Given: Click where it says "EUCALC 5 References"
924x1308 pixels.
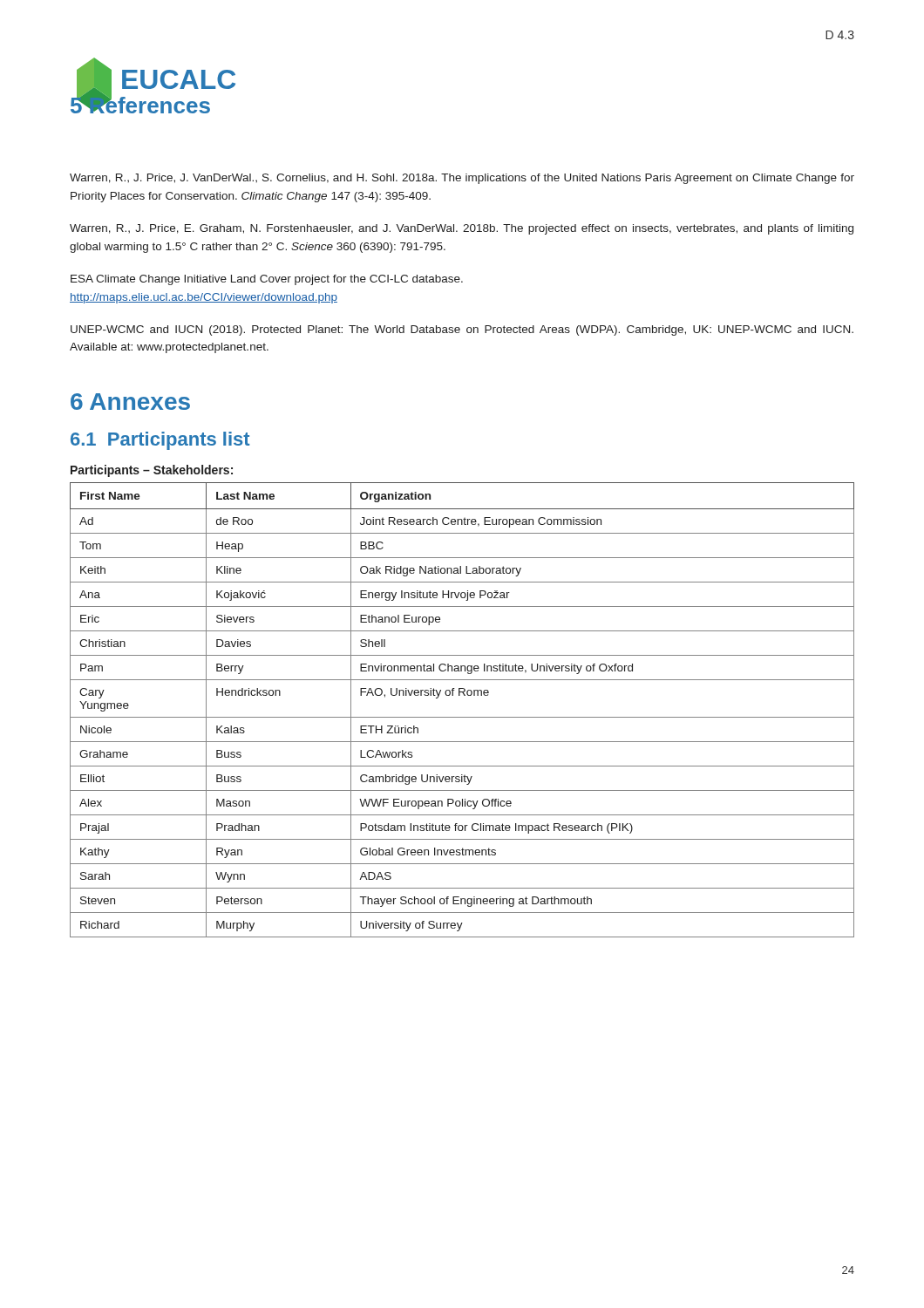Looking at the screenshot, I should point(161,85).
